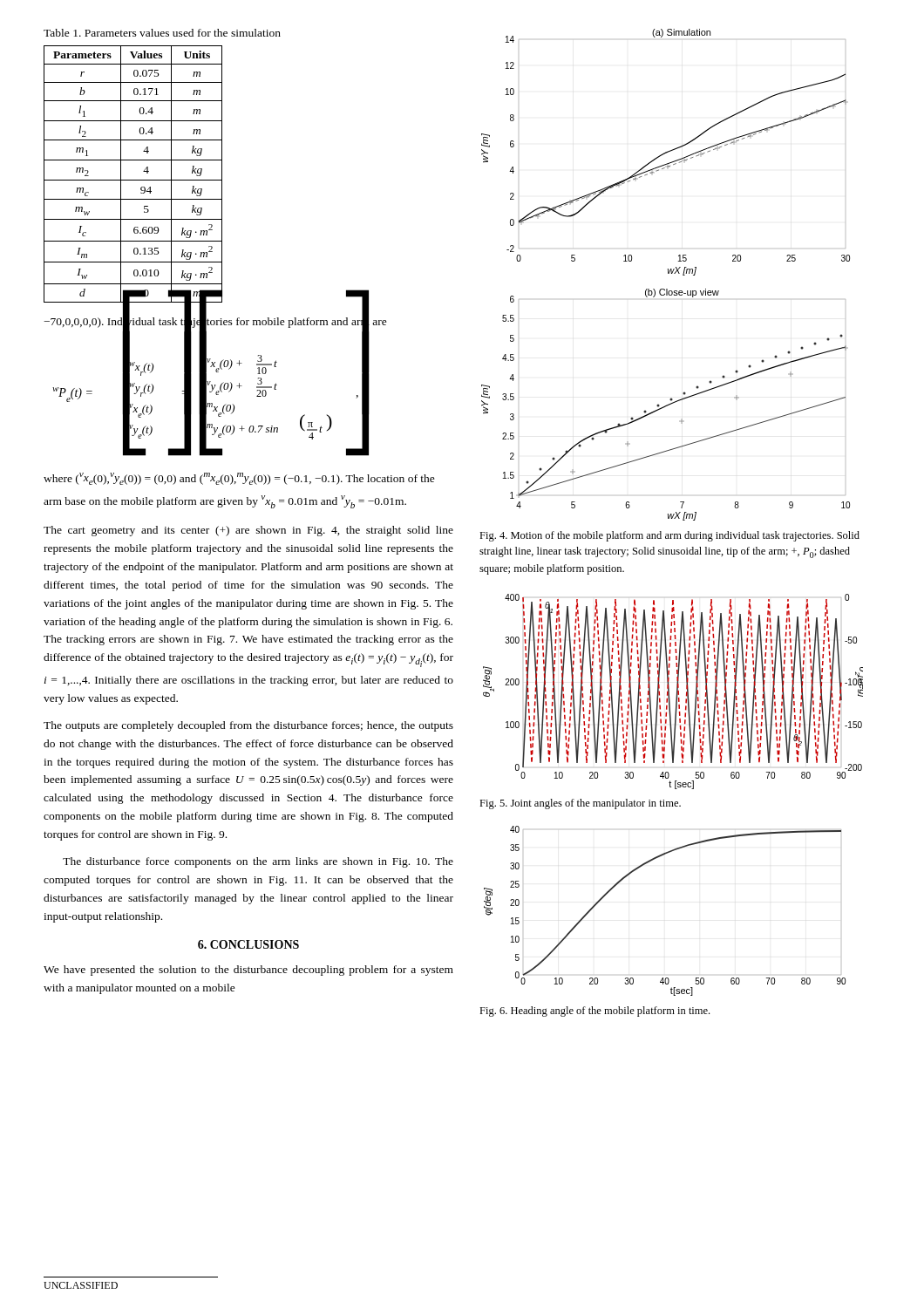The width and height of the screenshot is (924, 1308).
Task: Locate the caption that reads "Fig. 6. Heading"
Action: point(595,1010)
